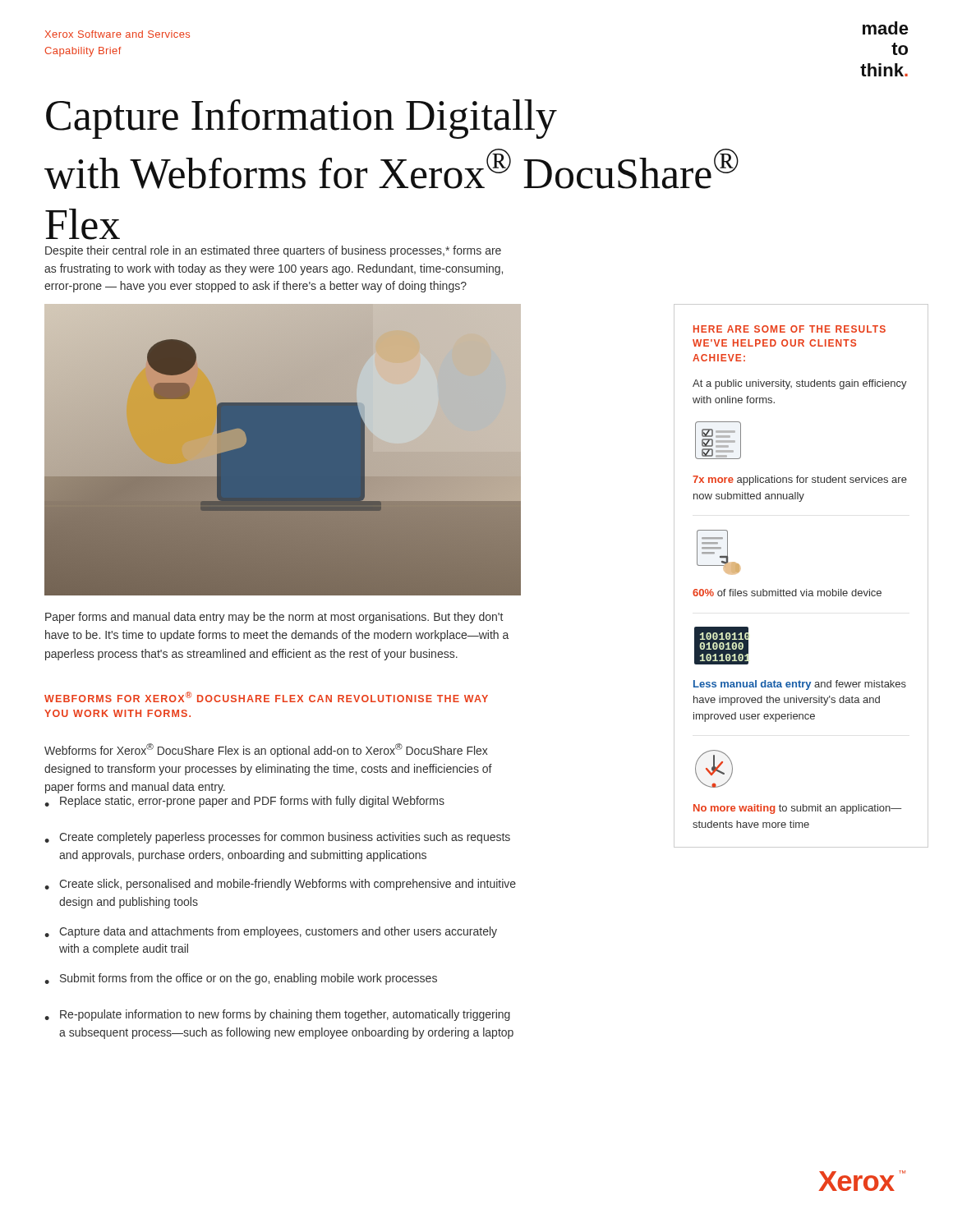The width and height of the screenshot is (953, 1232).
Task: Locate the text block starting "Paper forms and manual data entry may"
Action: pos(277,635)
